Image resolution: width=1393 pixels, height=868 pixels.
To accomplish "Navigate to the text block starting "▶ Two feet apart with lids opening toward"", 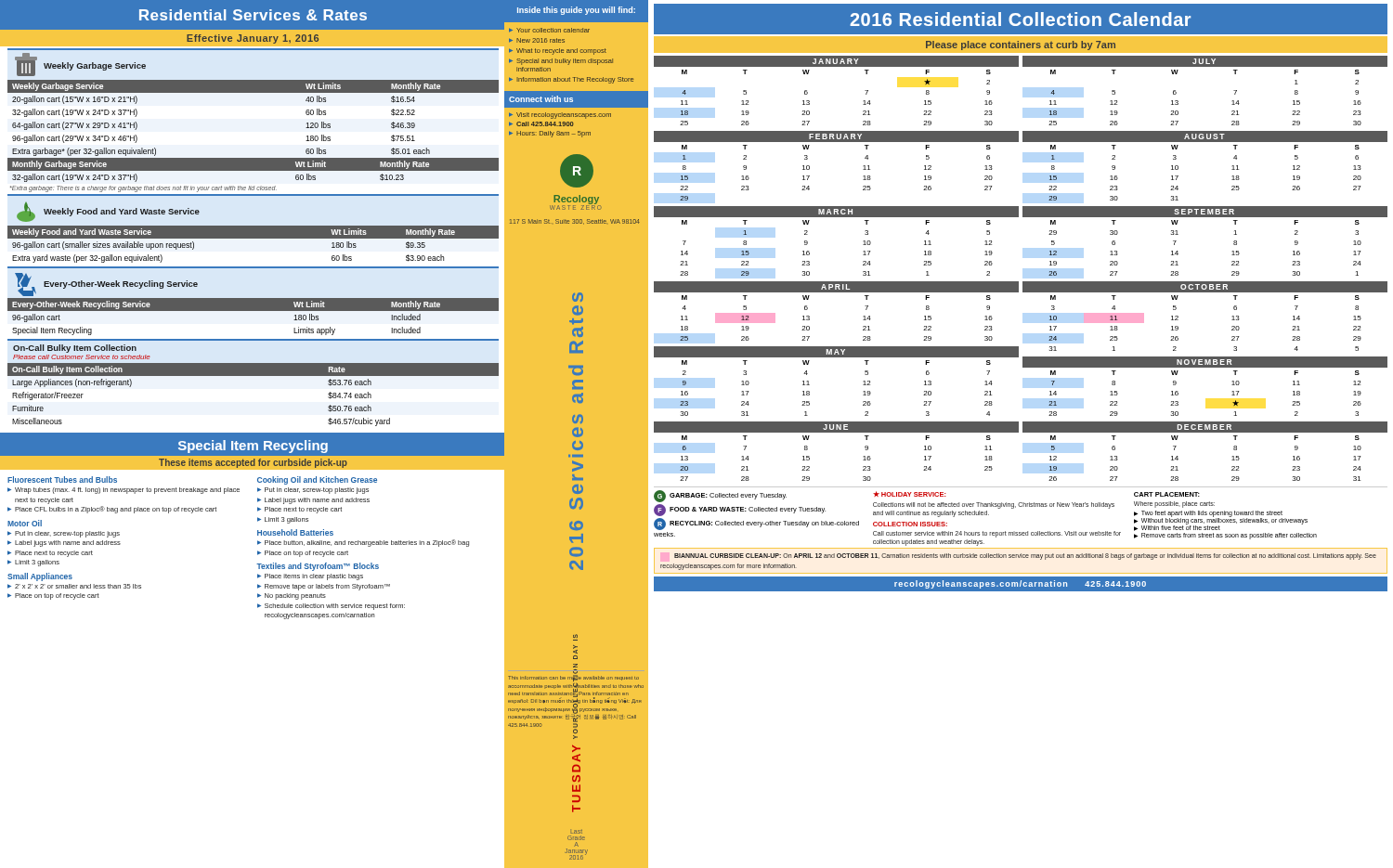I will [x=1208, y=513].
